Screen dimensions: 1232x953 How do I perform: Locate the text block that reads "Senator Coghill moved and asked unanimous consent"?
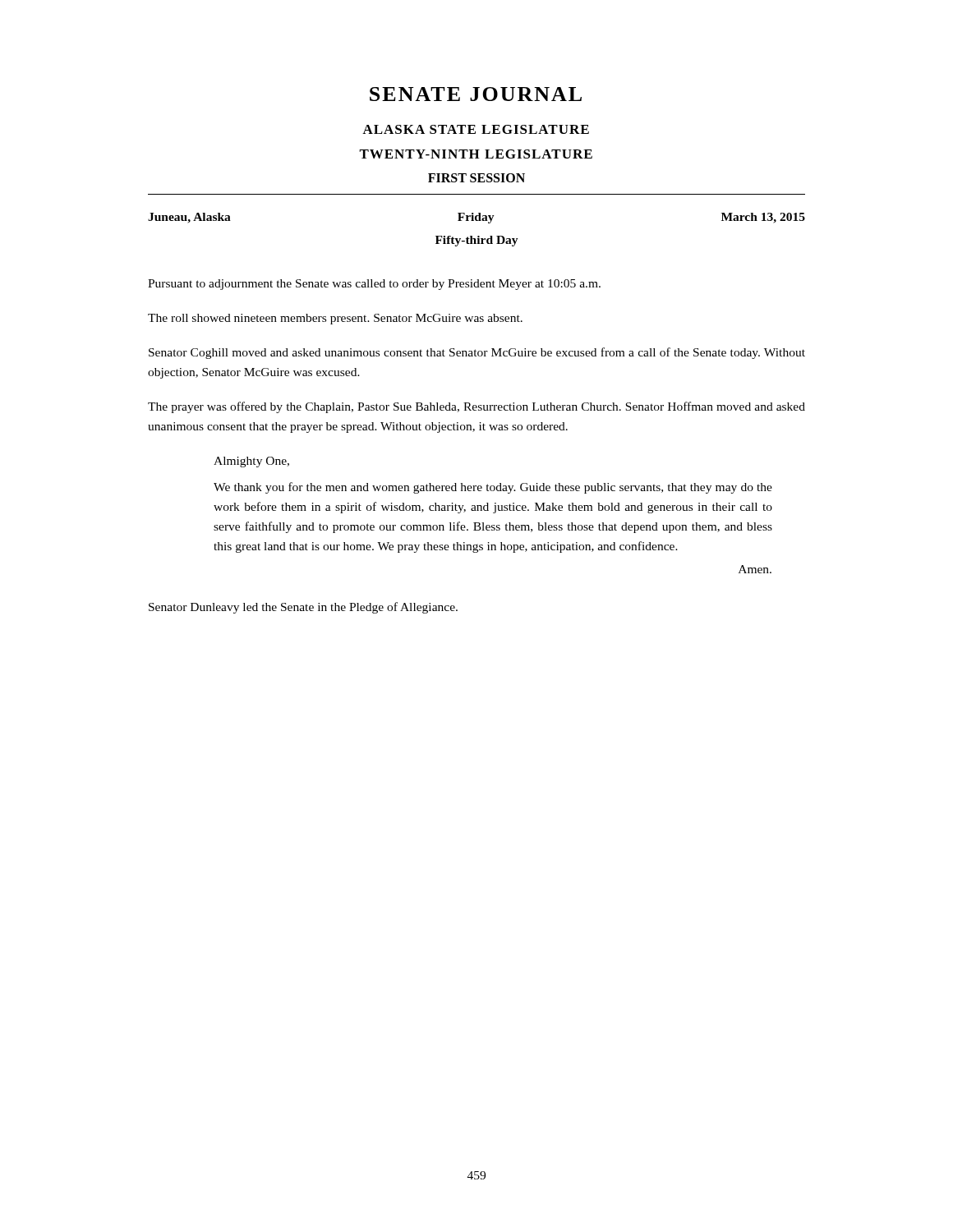point(476,362)
